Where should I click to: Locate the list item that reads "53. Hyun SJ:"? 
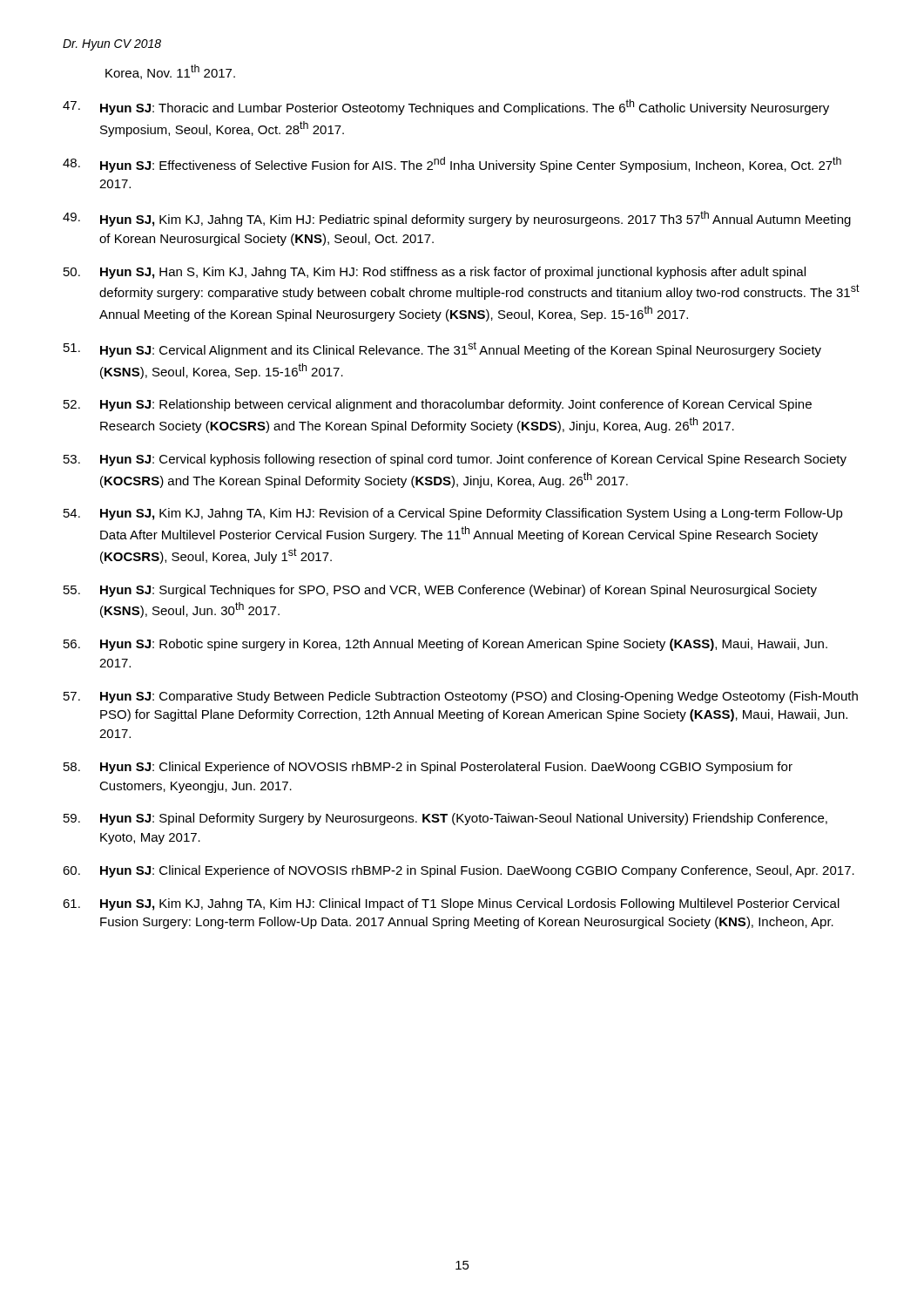click(x=462, y=470)
